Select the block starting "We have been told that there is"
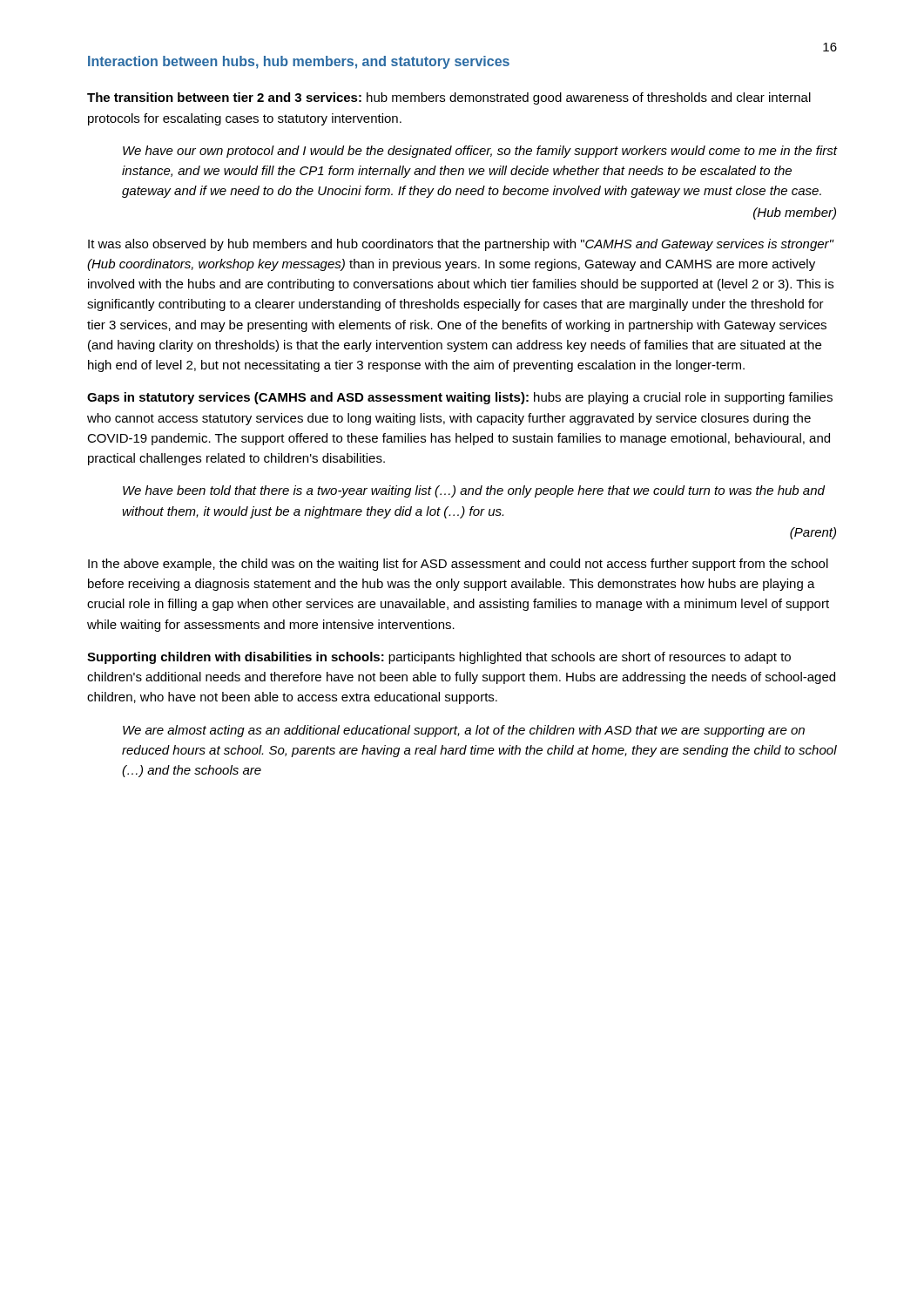The height and width of the screenshot is (1307, 924). coord(473,501)
